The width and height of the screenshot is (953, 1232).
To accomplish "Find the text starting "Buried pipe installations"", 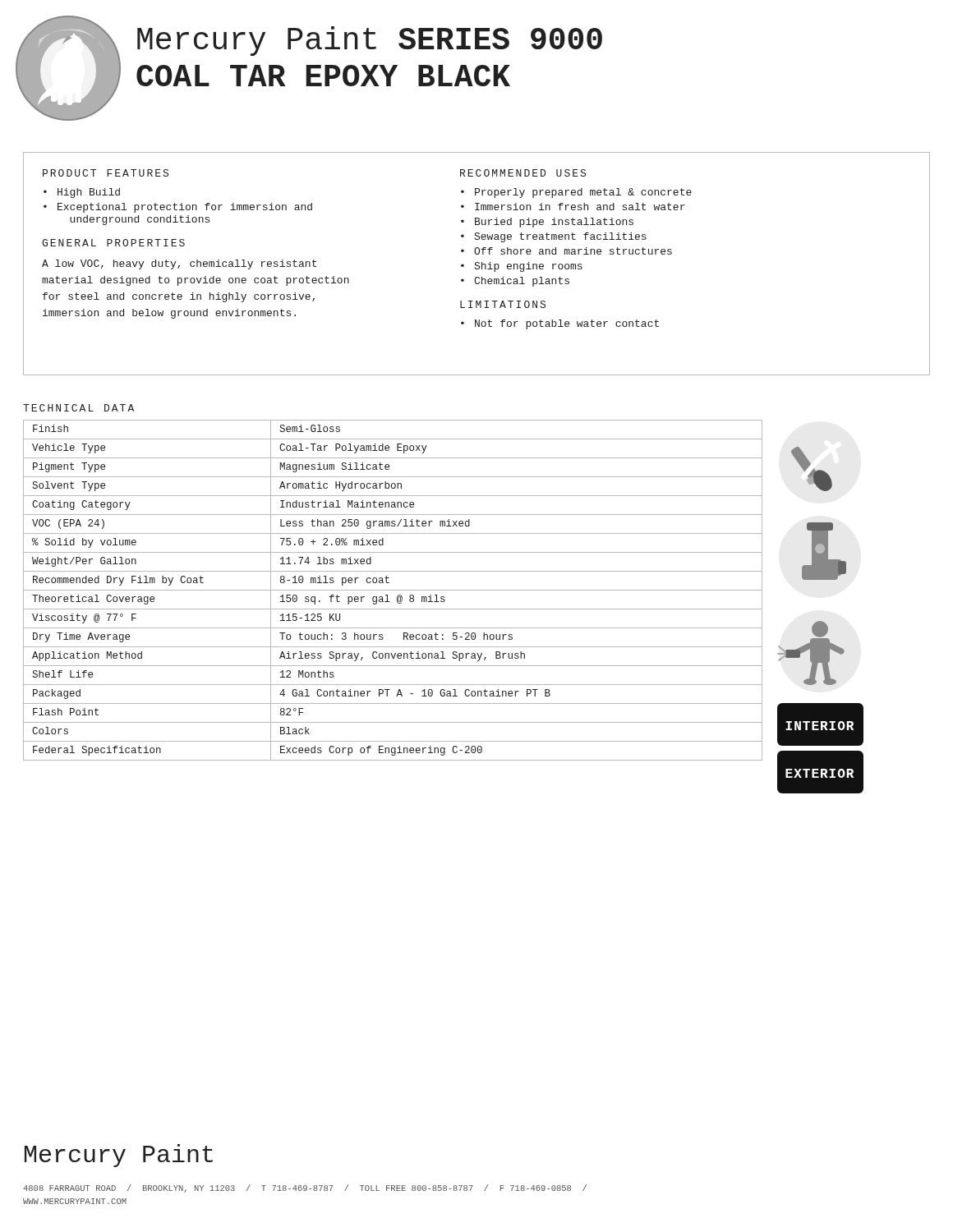I will 554,222.
